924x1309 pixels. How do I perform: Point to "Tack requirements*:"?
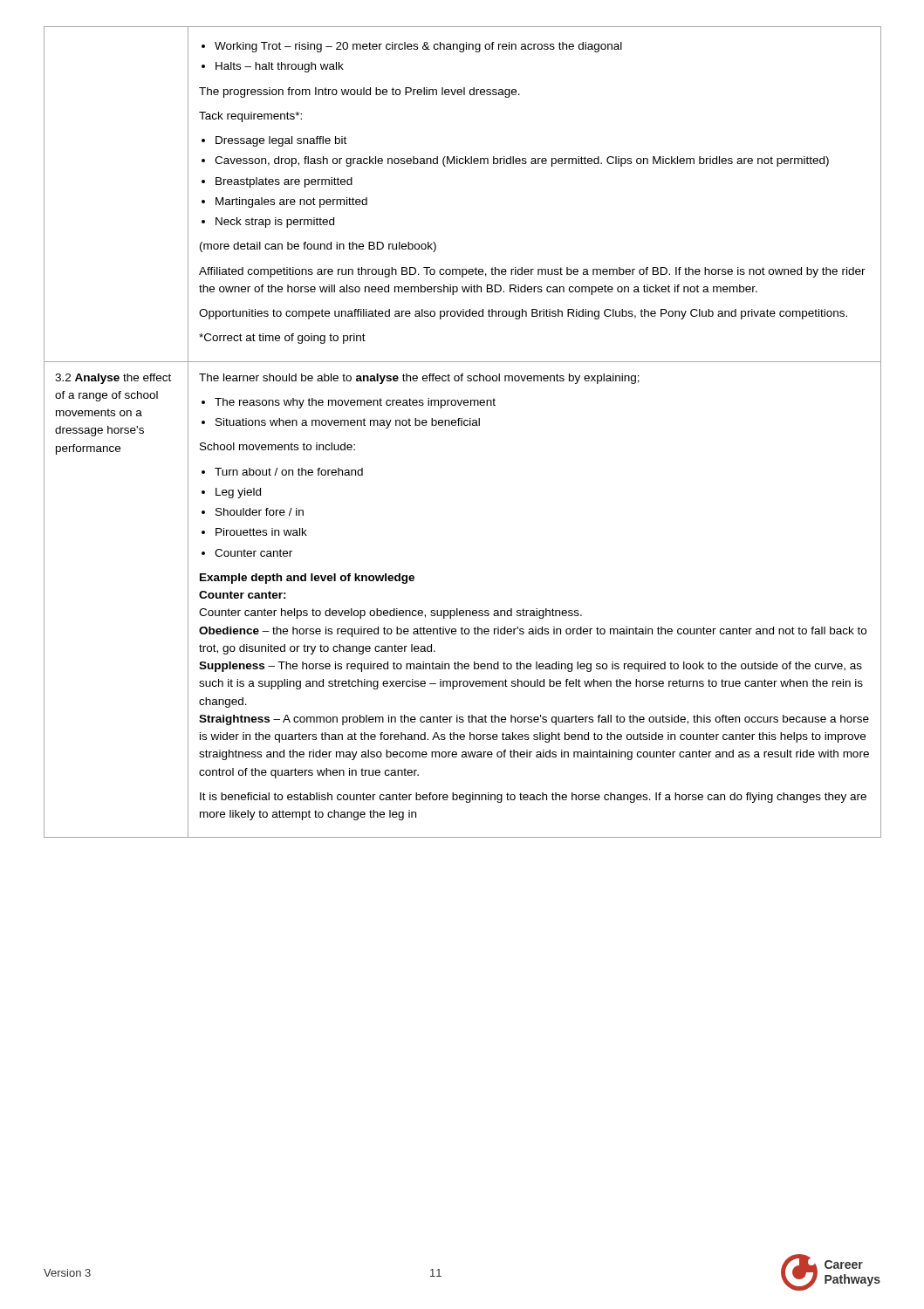[250, 117]
